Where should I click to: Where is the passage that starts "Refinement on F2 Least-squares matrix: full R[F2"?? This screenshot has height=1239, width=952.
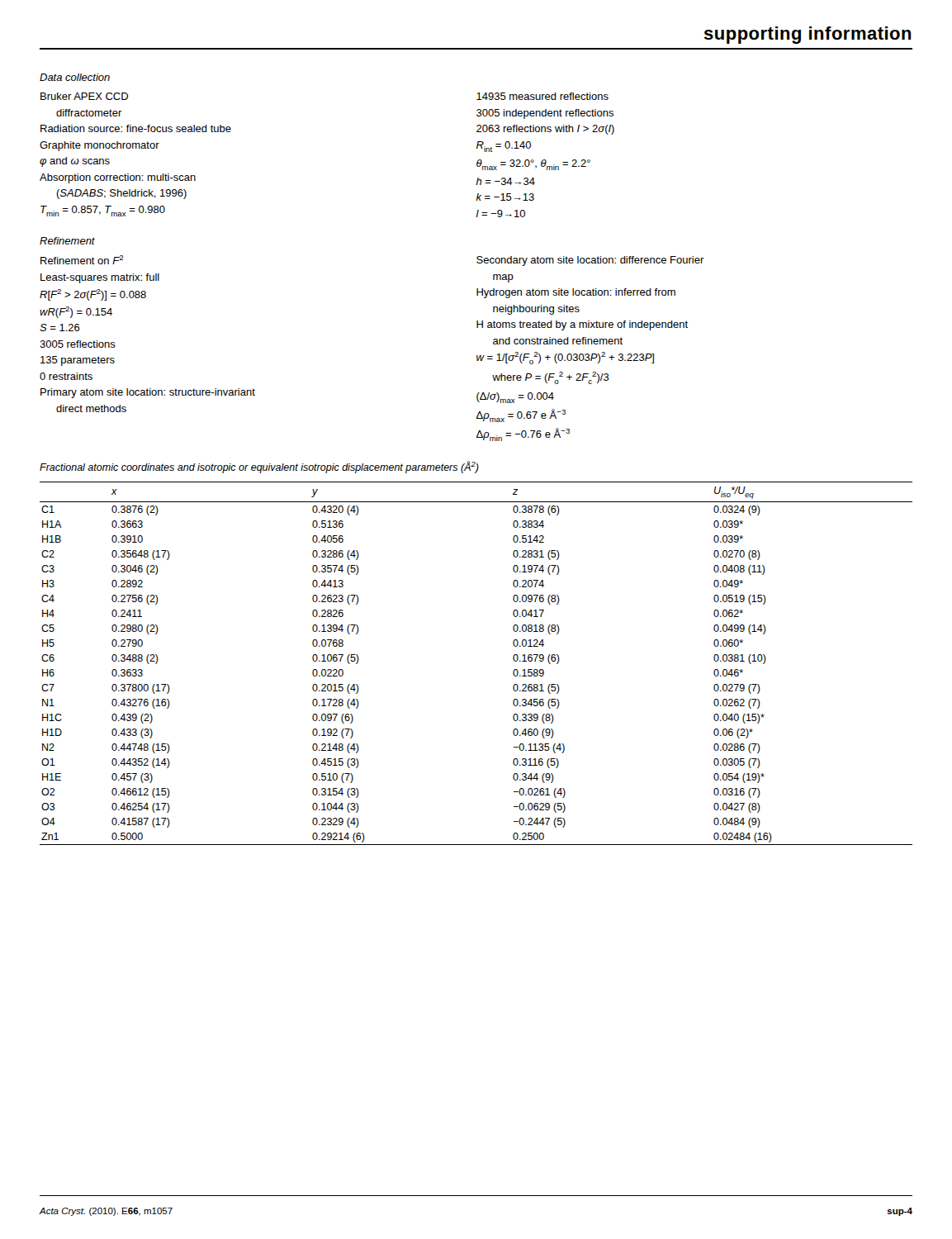click(x=476, y=349)
